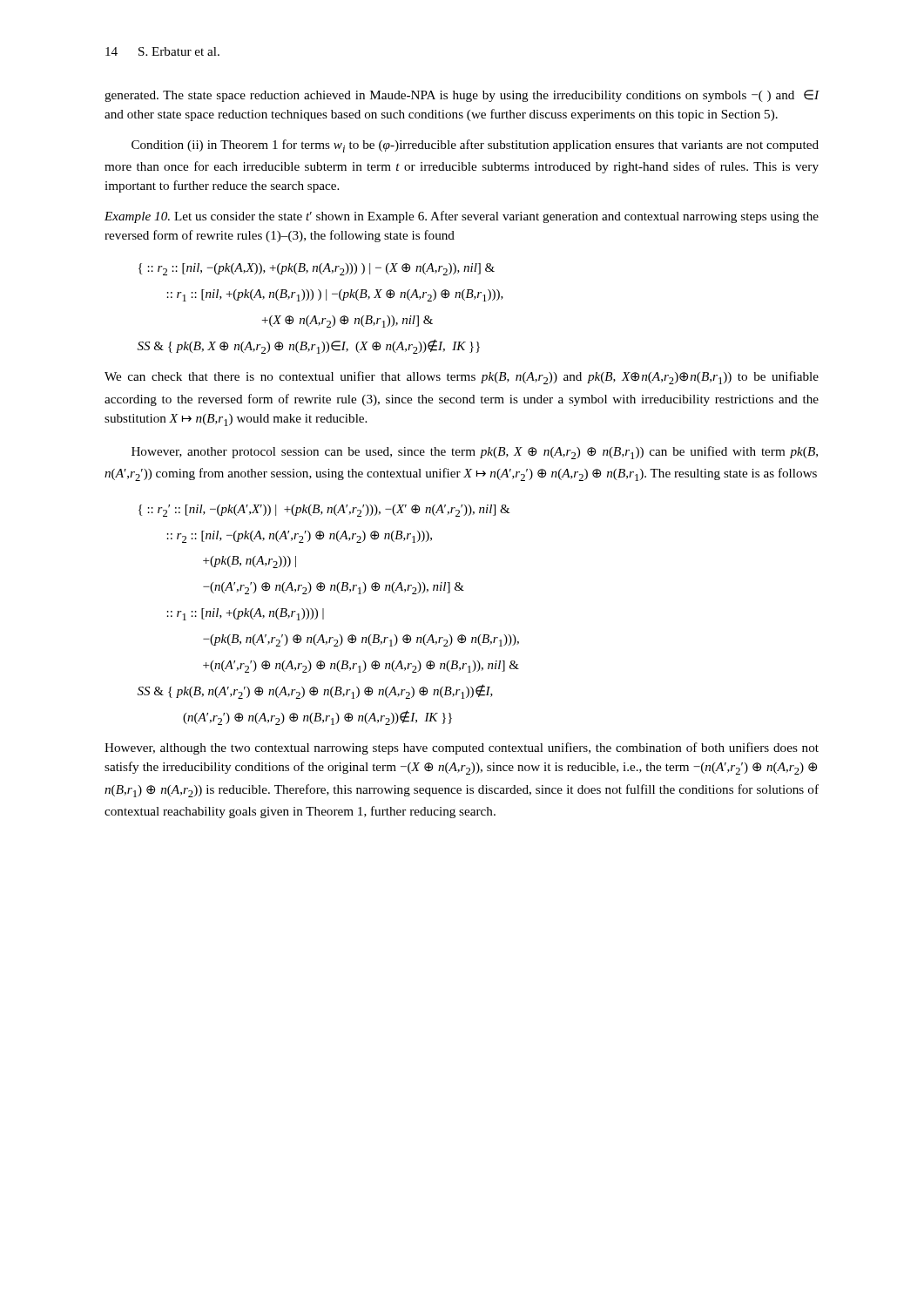924x1307 pixels.
Task: Click the passage that begins "generated. The state space reduction achieved in"
Action: click(462, 105)
